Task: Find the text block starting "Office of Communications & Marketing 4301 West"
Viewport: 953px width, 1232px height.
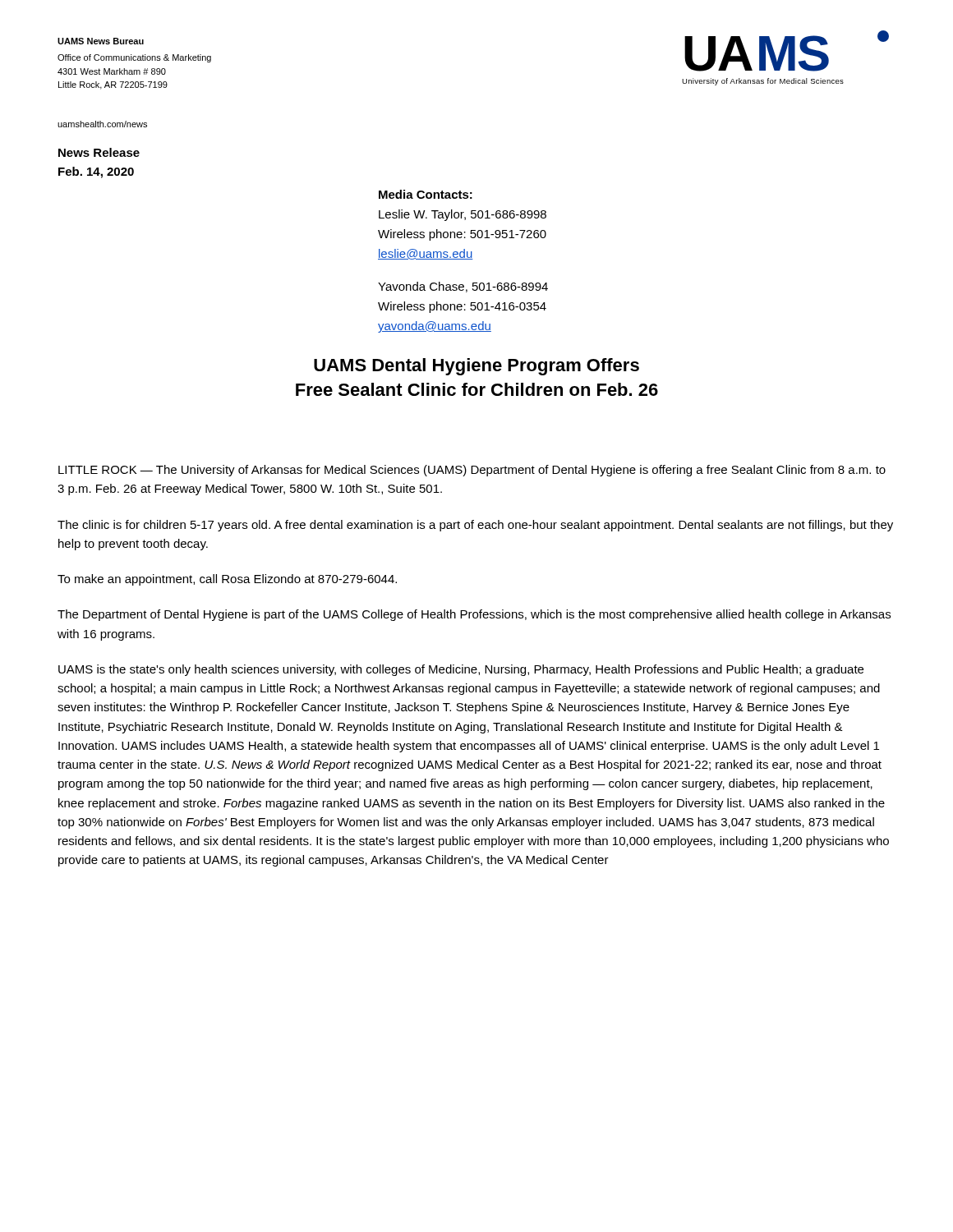Action: (x=135, y=71)
